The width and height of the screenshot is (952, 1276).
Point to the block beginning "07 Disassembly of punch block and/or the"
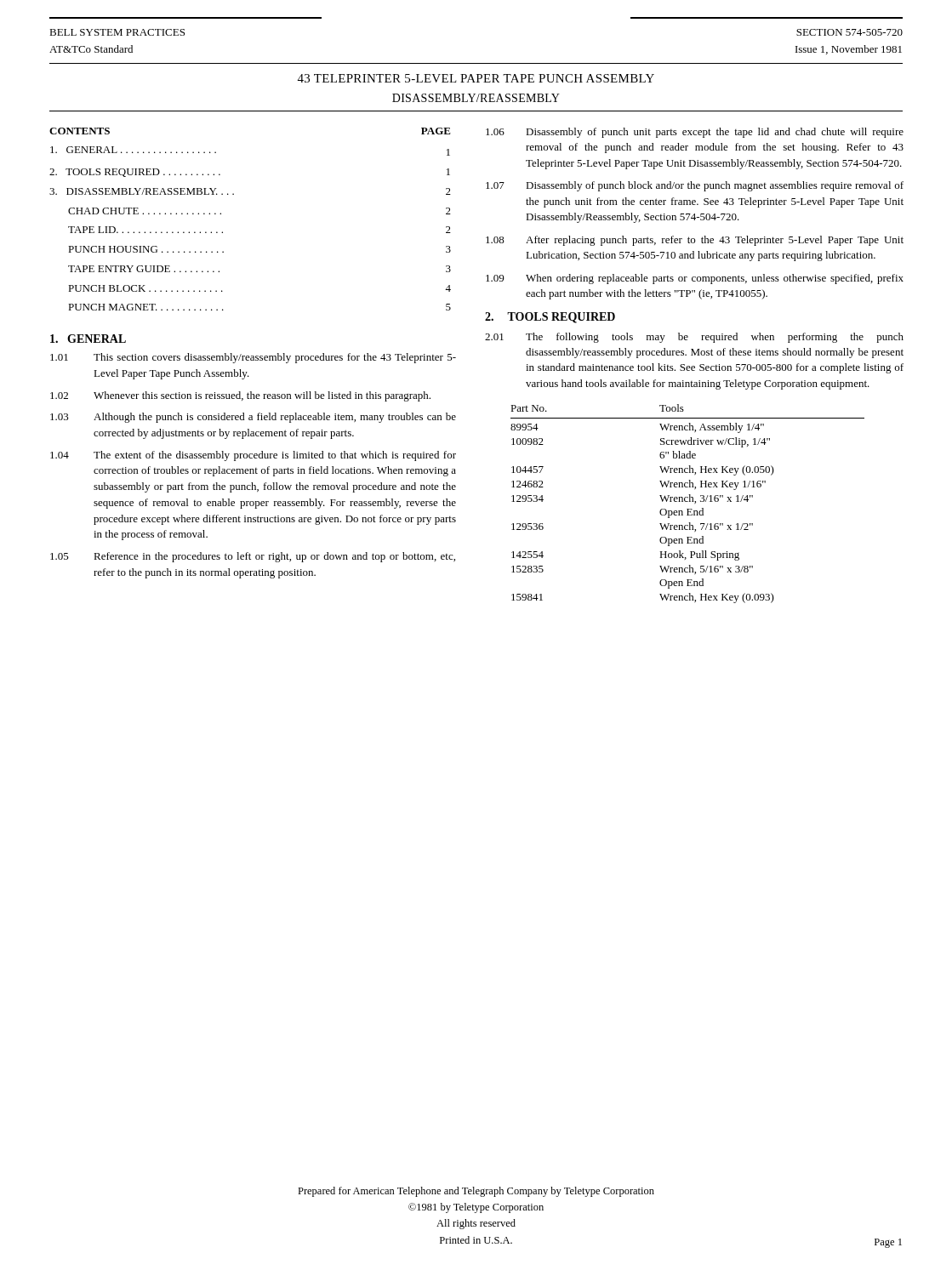[x=694, y=202]
